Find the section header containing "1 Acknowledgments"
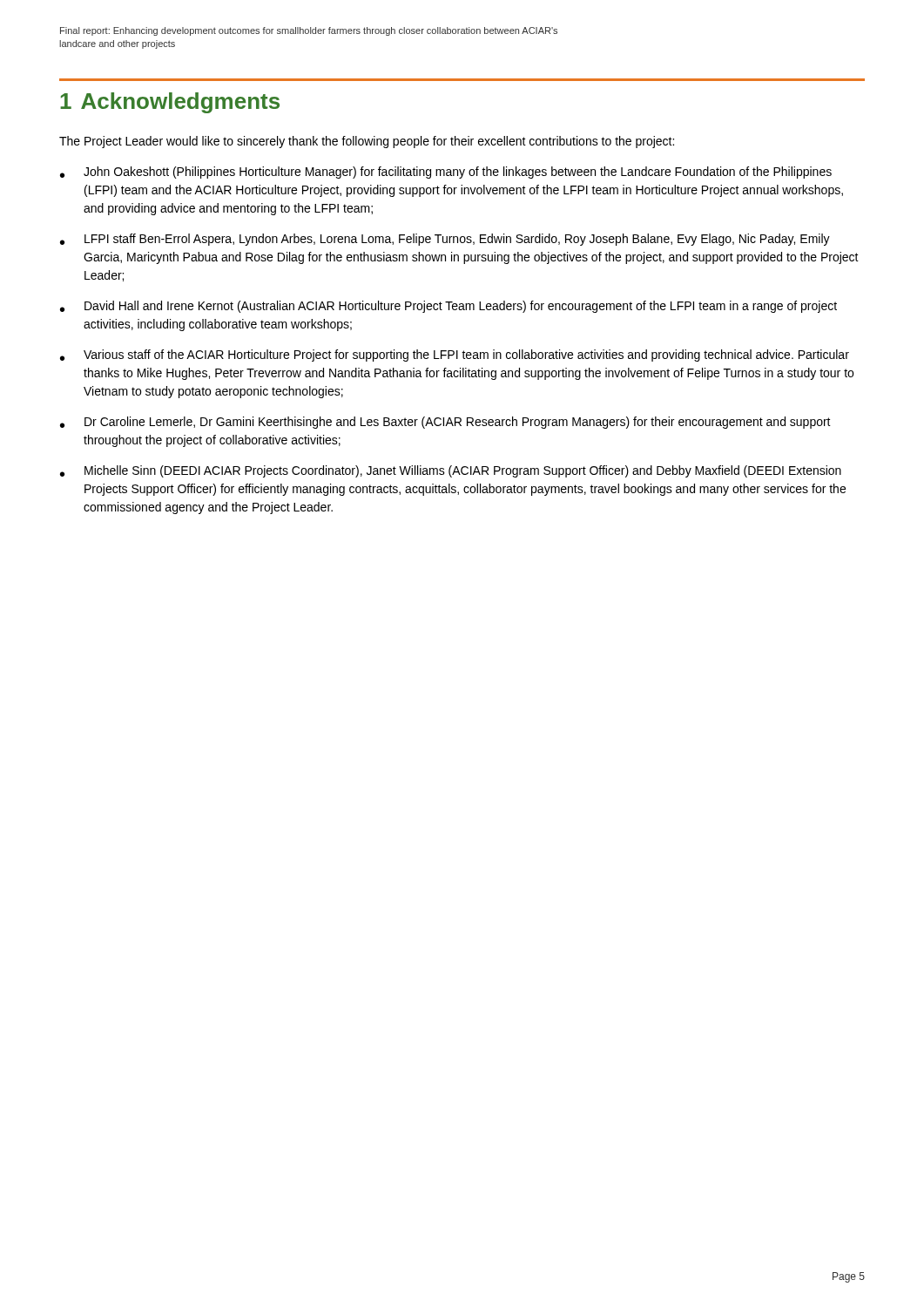 (170, 101)
